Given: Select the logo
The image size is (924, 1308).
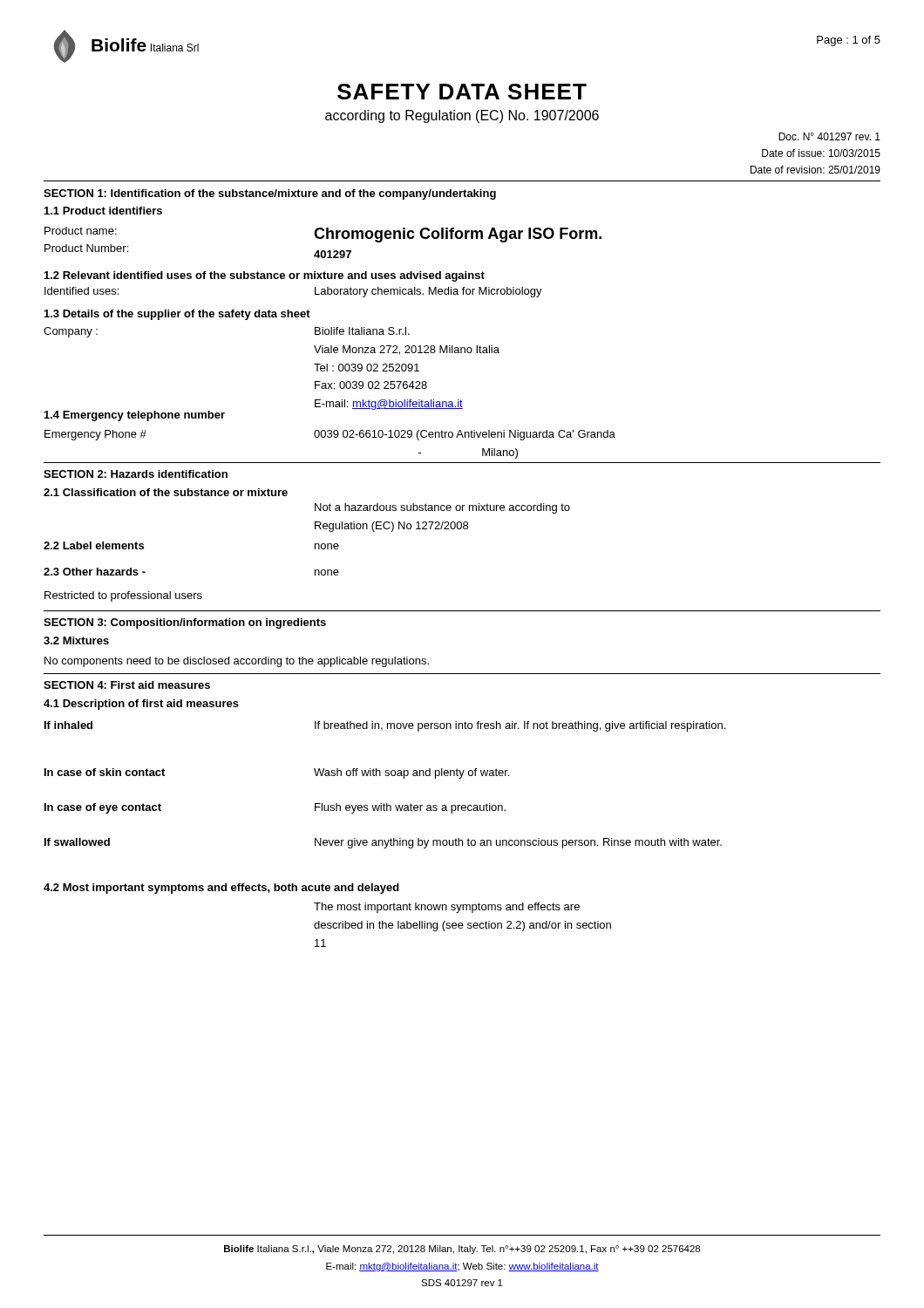Looking at the screenshot, I should (121, 45).
